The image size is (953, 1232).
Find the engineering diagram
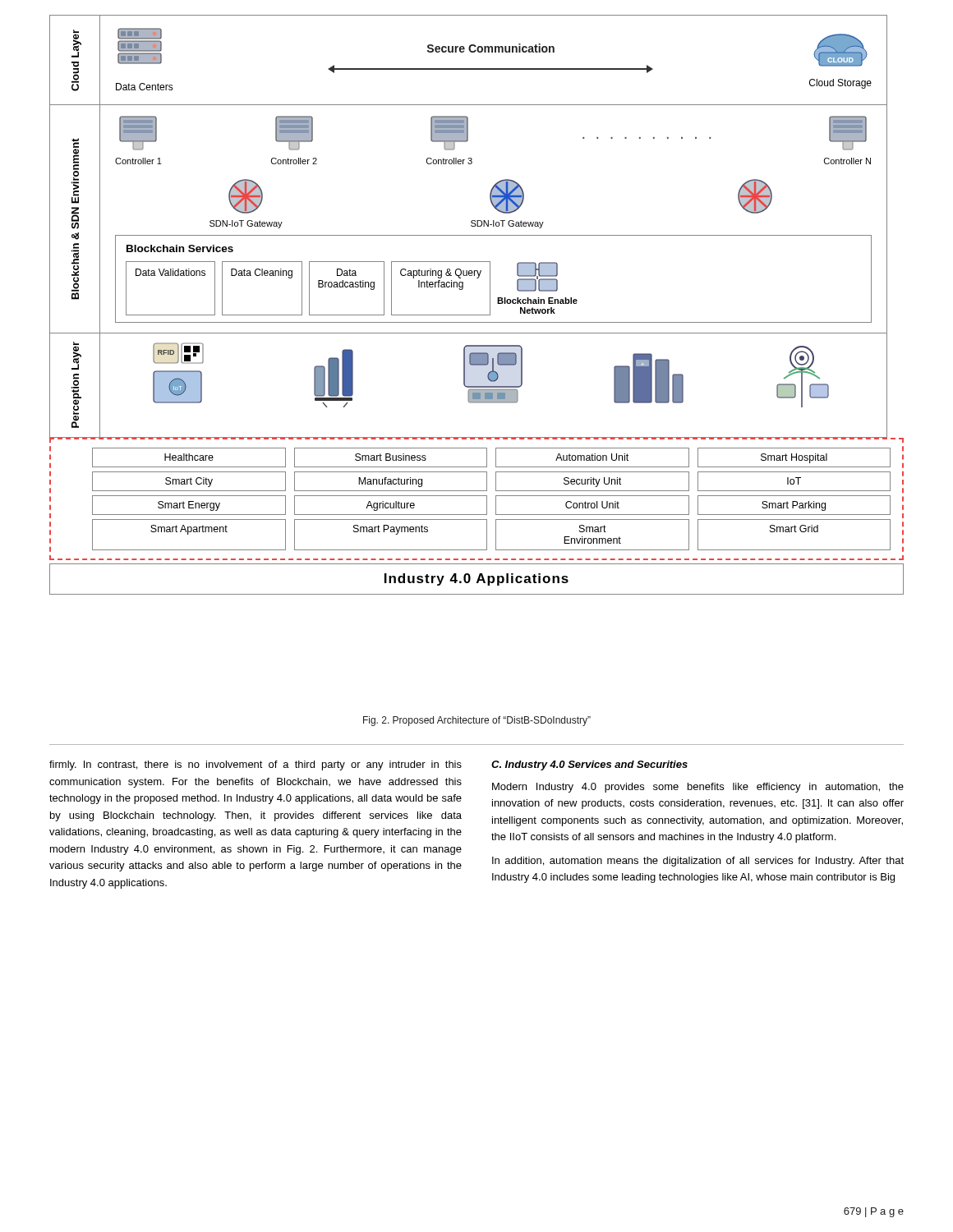click(x=476, y=304)
